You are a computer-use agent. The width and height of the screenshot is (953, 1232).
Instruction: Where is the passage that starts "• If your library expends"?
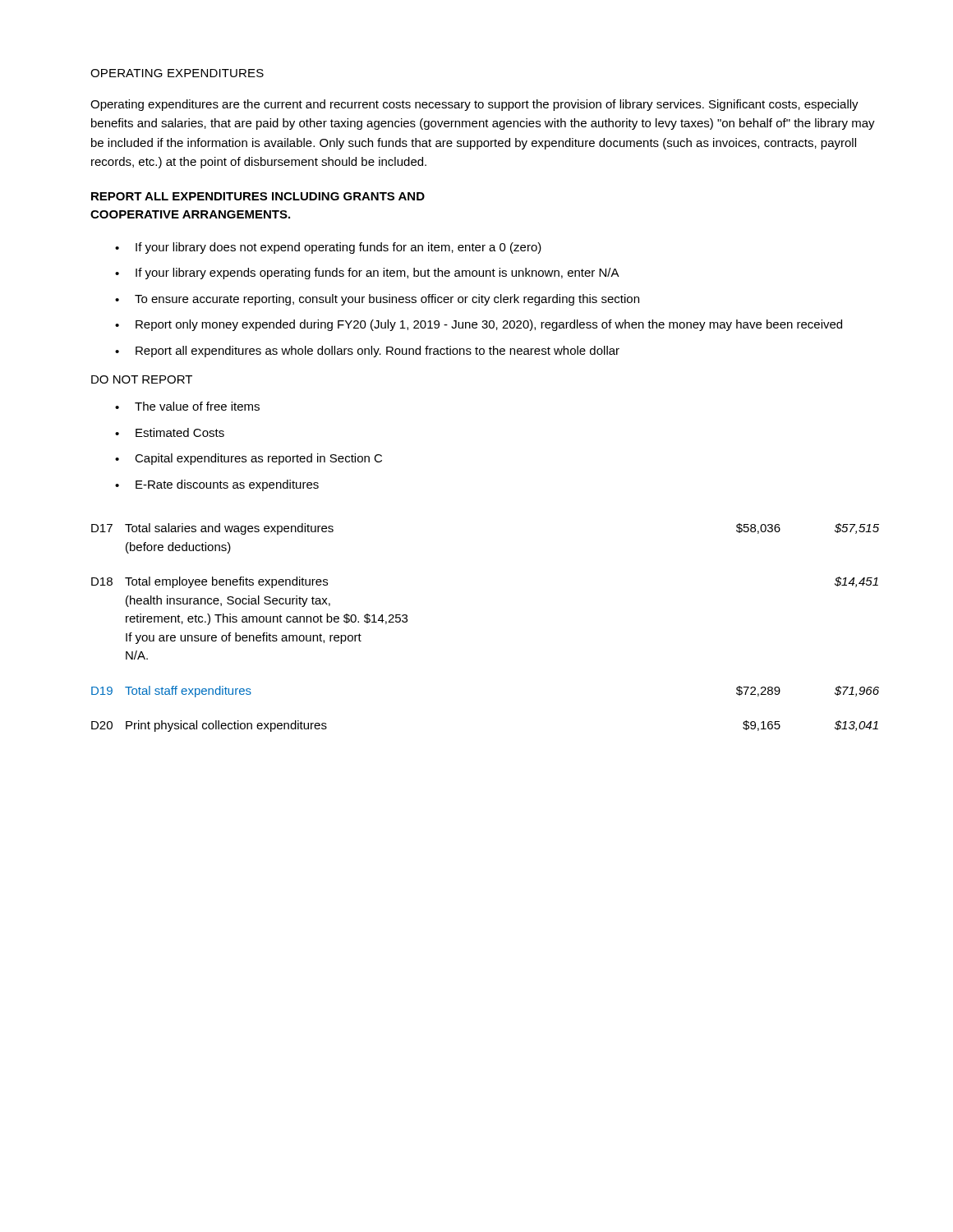point(497,273)
